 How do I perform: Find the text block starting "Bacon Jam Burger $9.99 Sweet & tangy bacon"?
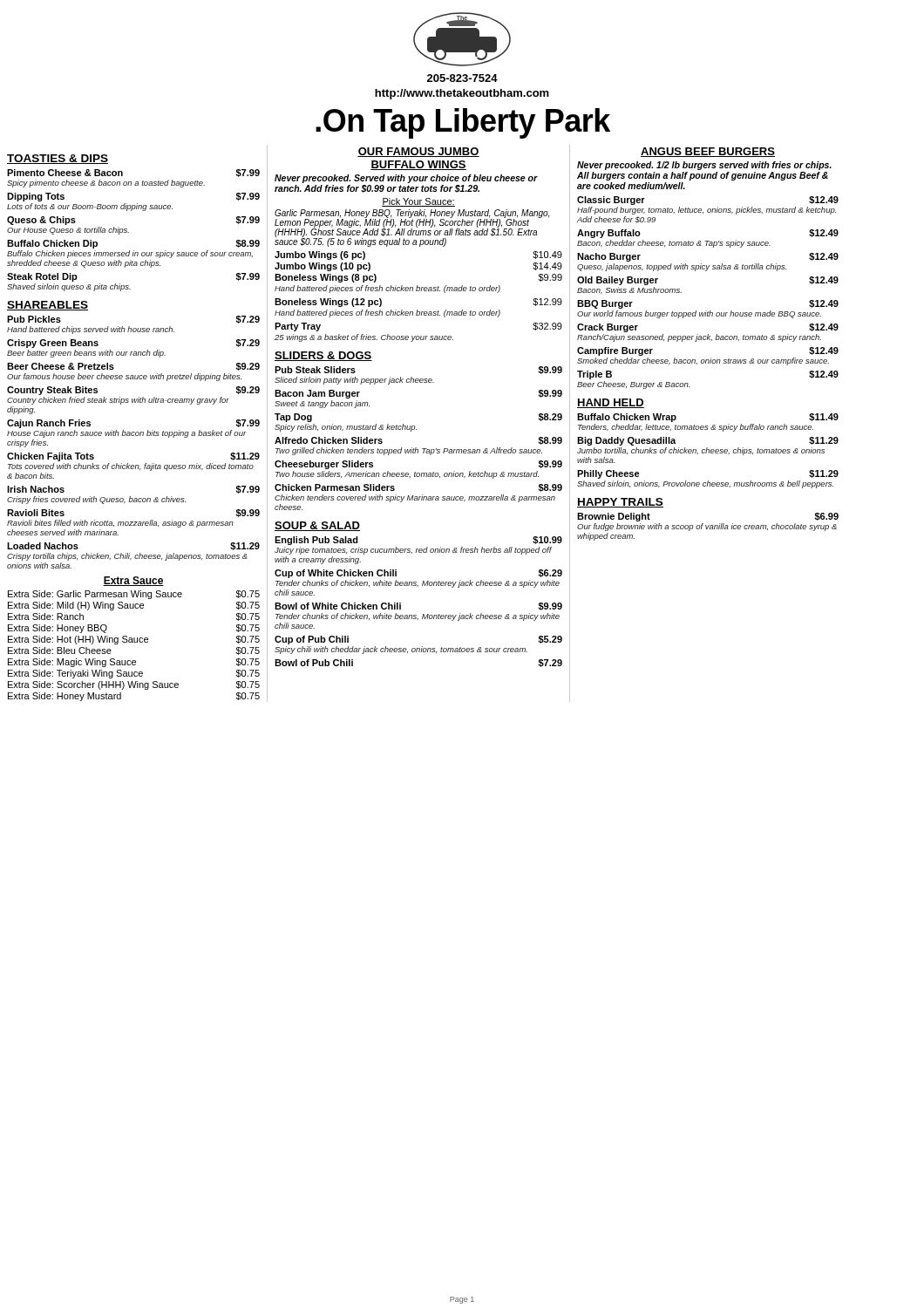(319, 394)
